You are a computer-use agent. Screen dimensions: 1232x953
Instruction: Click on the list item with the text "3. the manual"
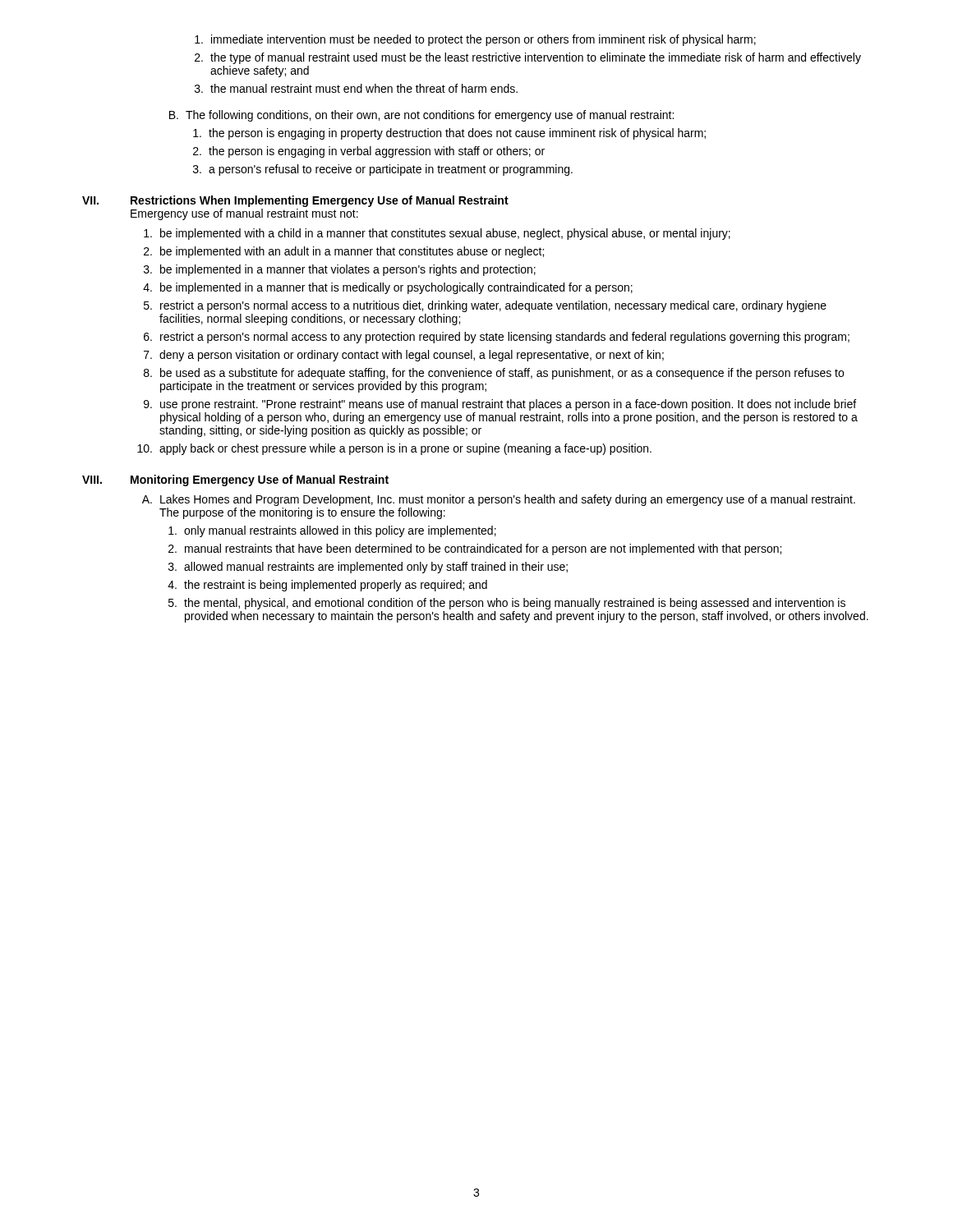point(526,89)
